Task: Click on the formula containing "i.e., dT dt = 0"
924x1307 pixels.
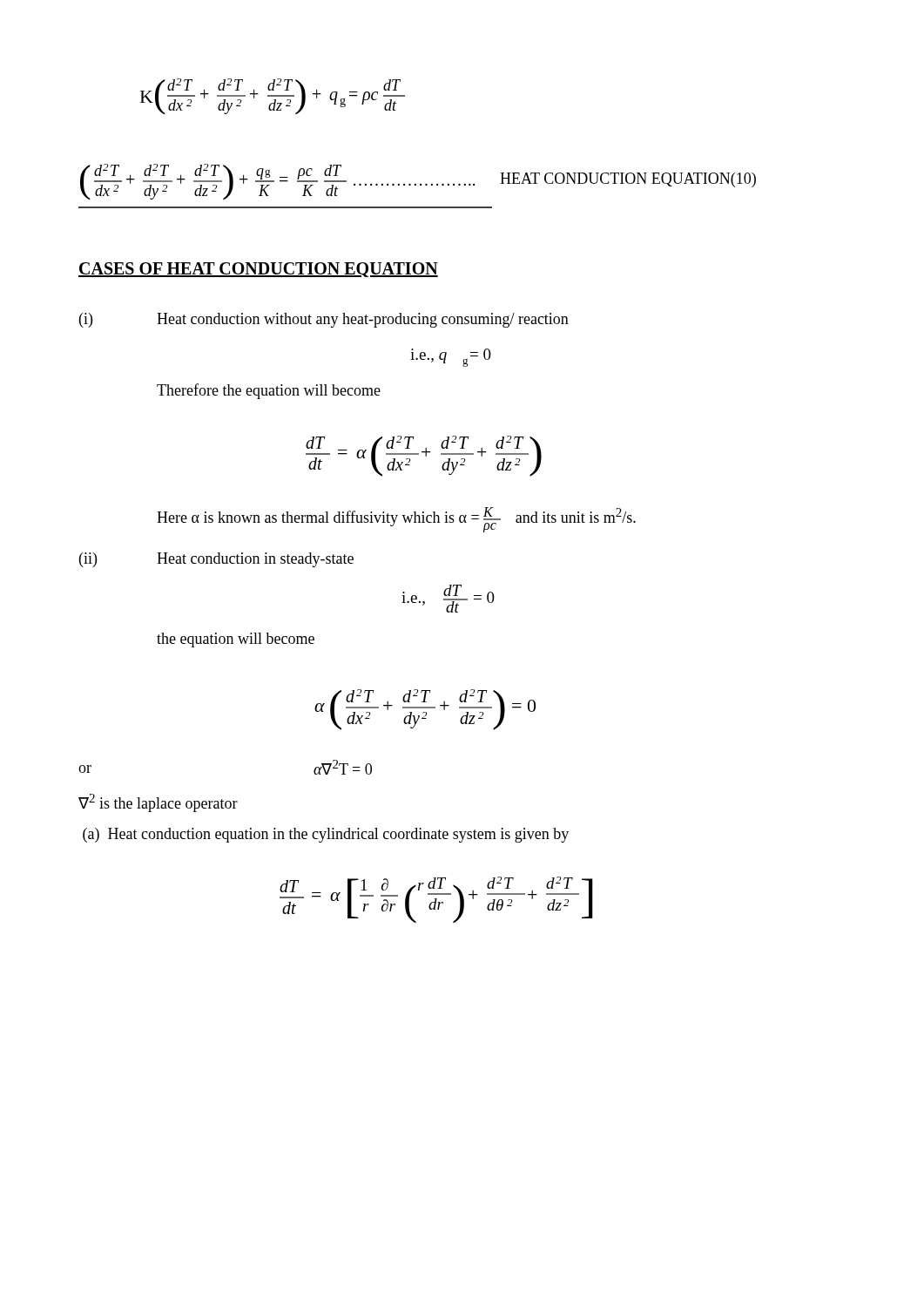Action: point(462,598)
